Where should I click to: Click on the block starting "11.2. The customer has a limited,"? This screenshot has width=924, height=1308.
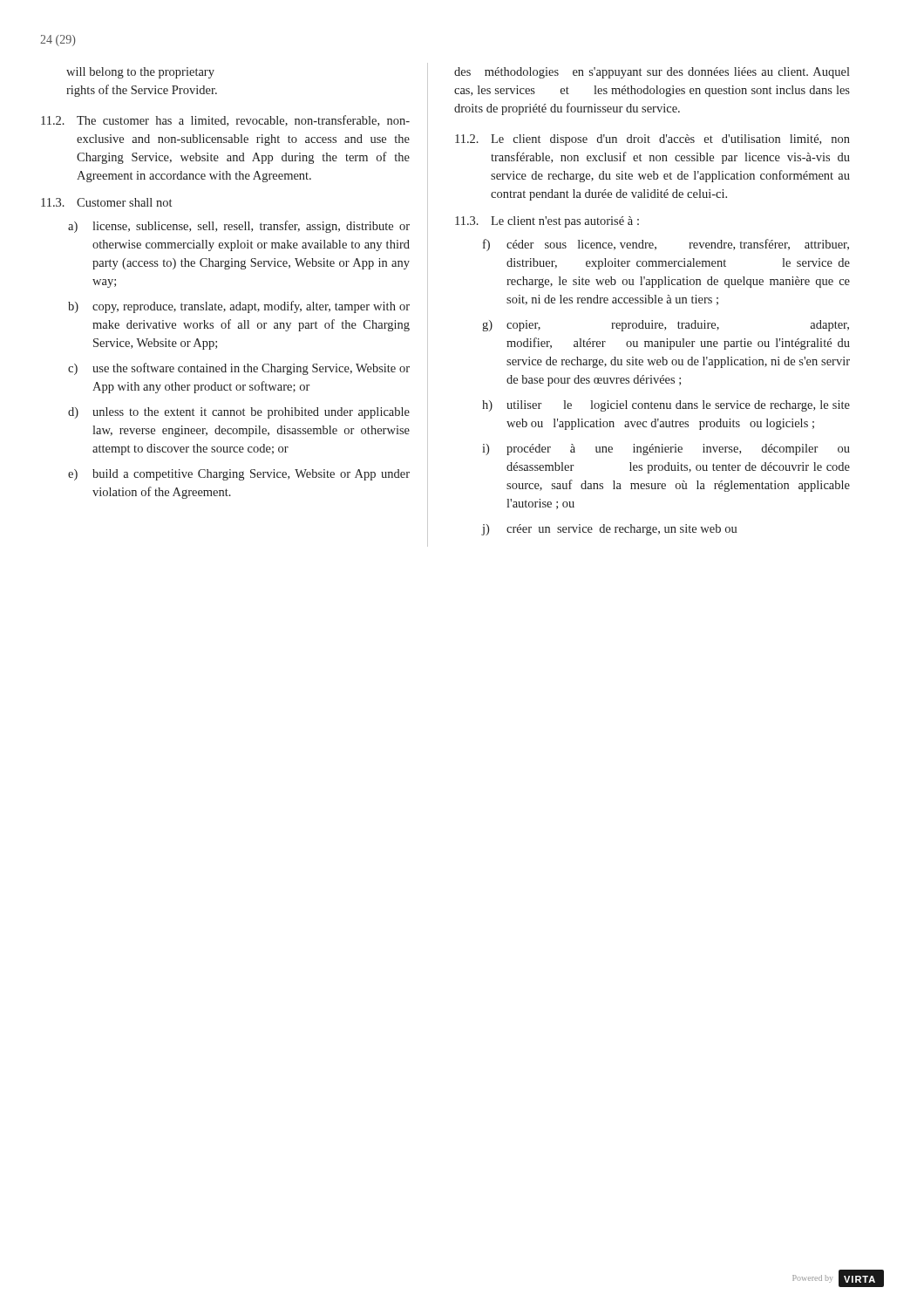[225, 148]
